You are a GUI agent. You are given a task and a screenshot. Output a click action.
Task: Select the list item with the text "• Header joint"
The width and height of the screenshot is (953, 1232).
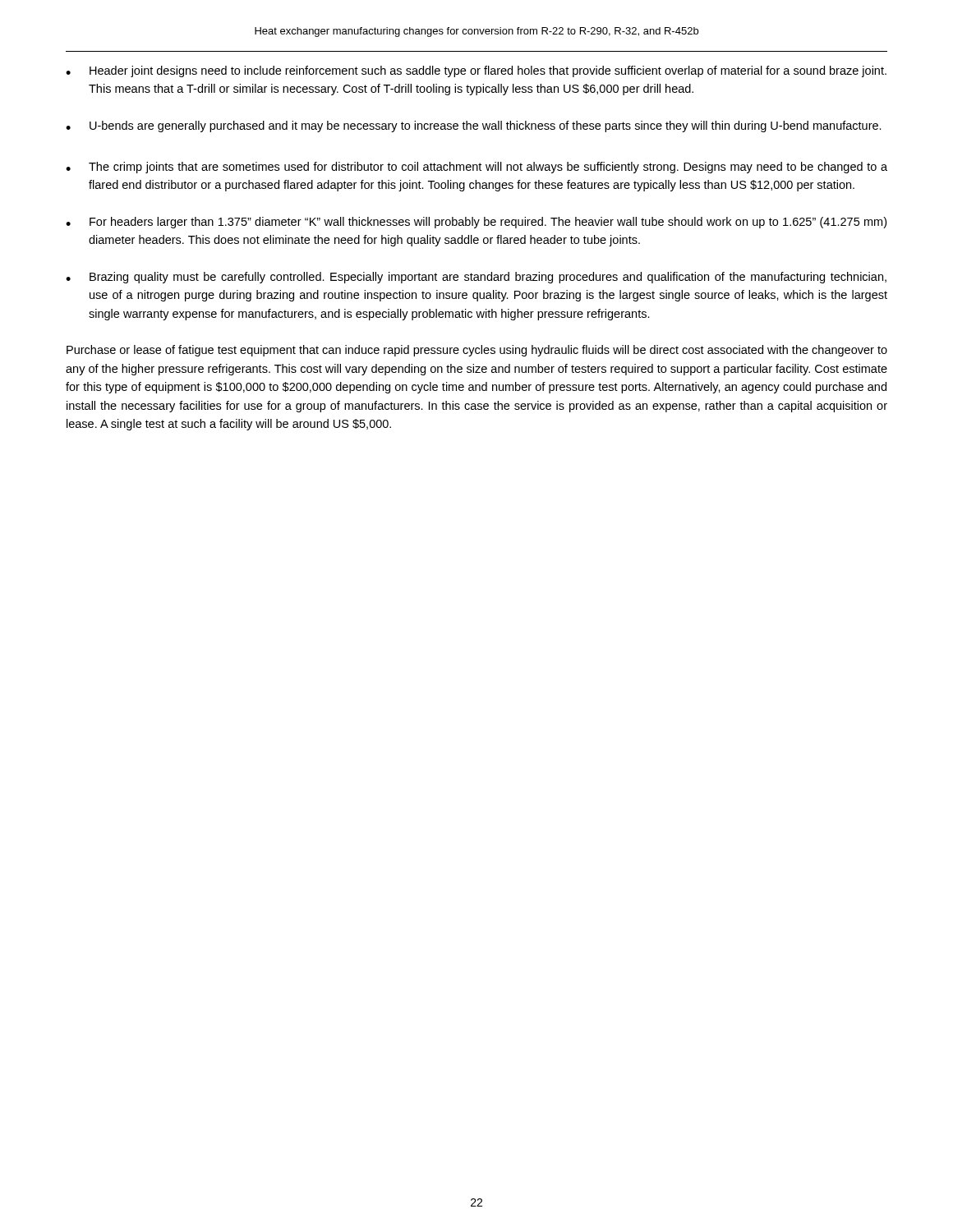(476, 80)
